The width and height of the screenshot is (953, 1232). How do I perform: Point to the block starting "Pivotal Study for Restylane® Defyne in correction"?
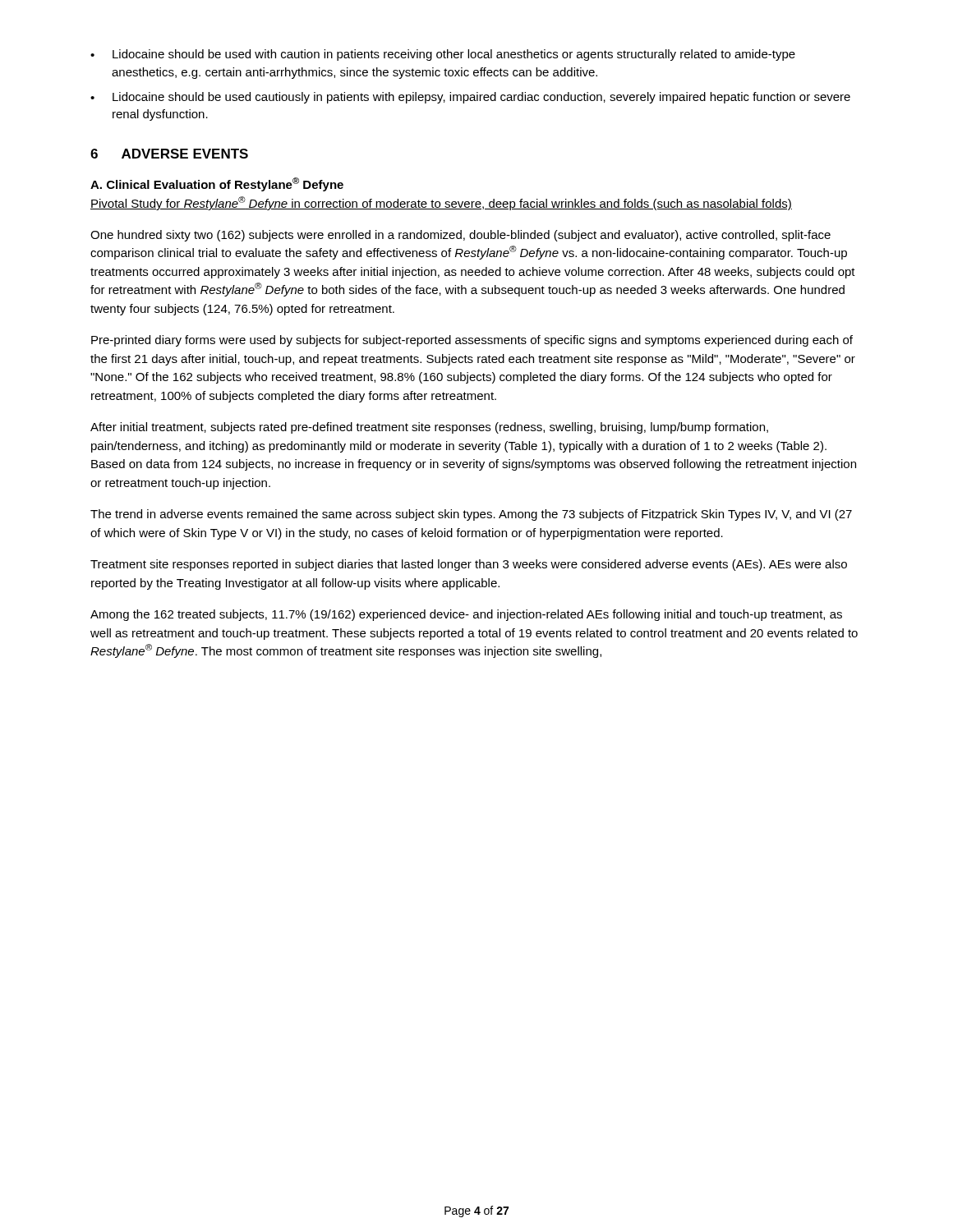click(x=441, y=202)
